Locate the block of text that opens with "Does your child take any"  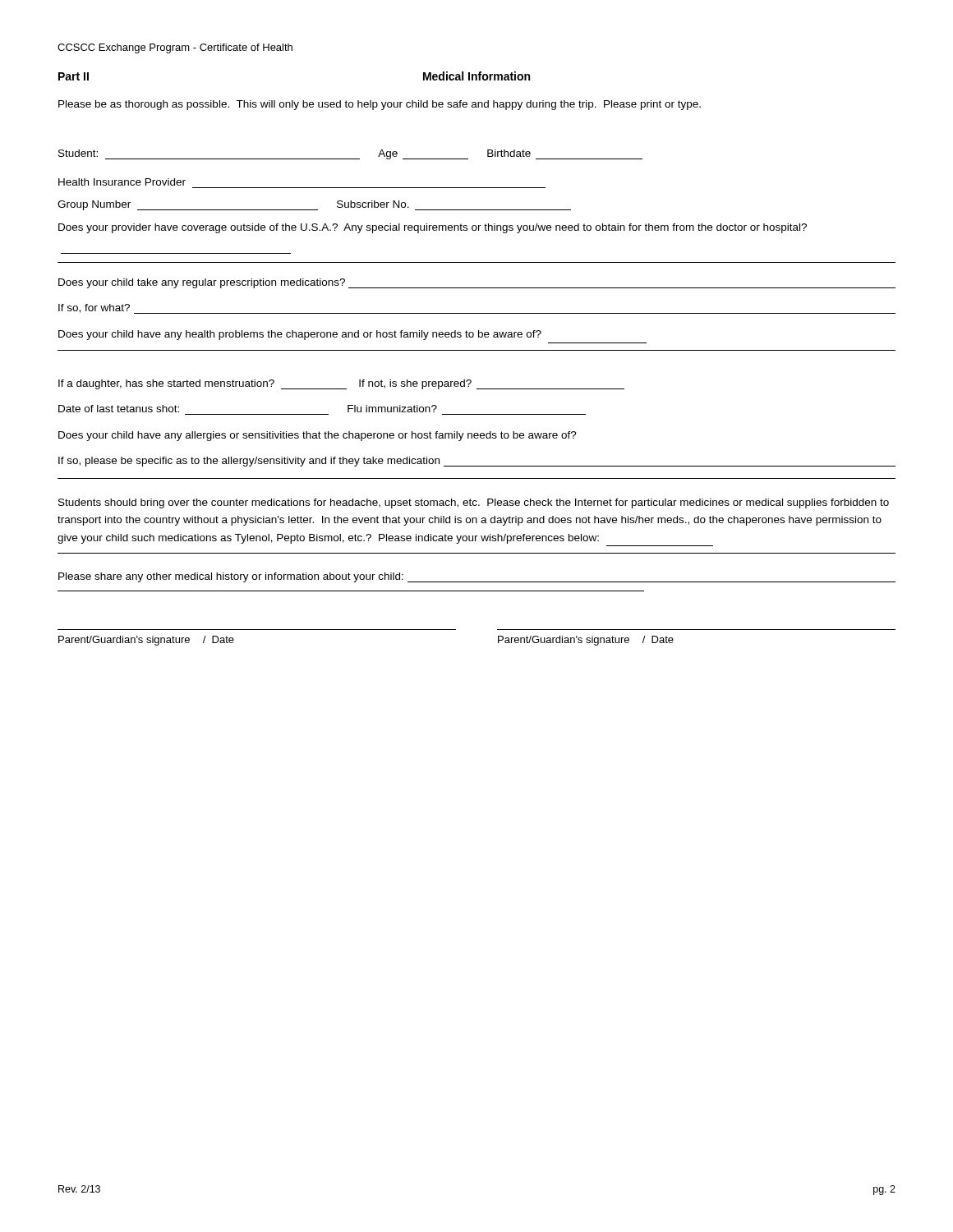tap(476, 282)
